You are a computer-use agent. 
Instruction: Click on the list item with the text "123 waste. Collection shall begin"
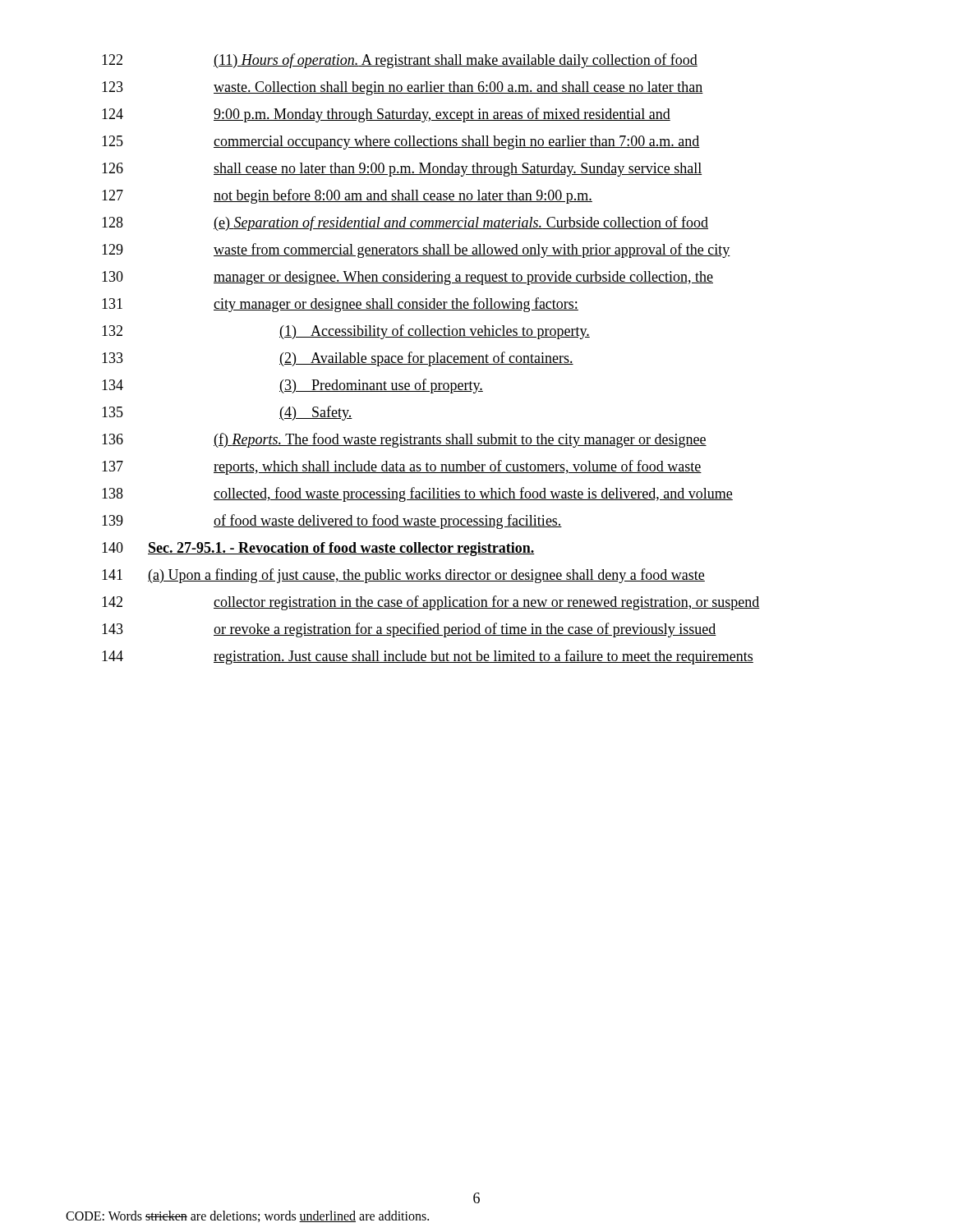[476, 87]
